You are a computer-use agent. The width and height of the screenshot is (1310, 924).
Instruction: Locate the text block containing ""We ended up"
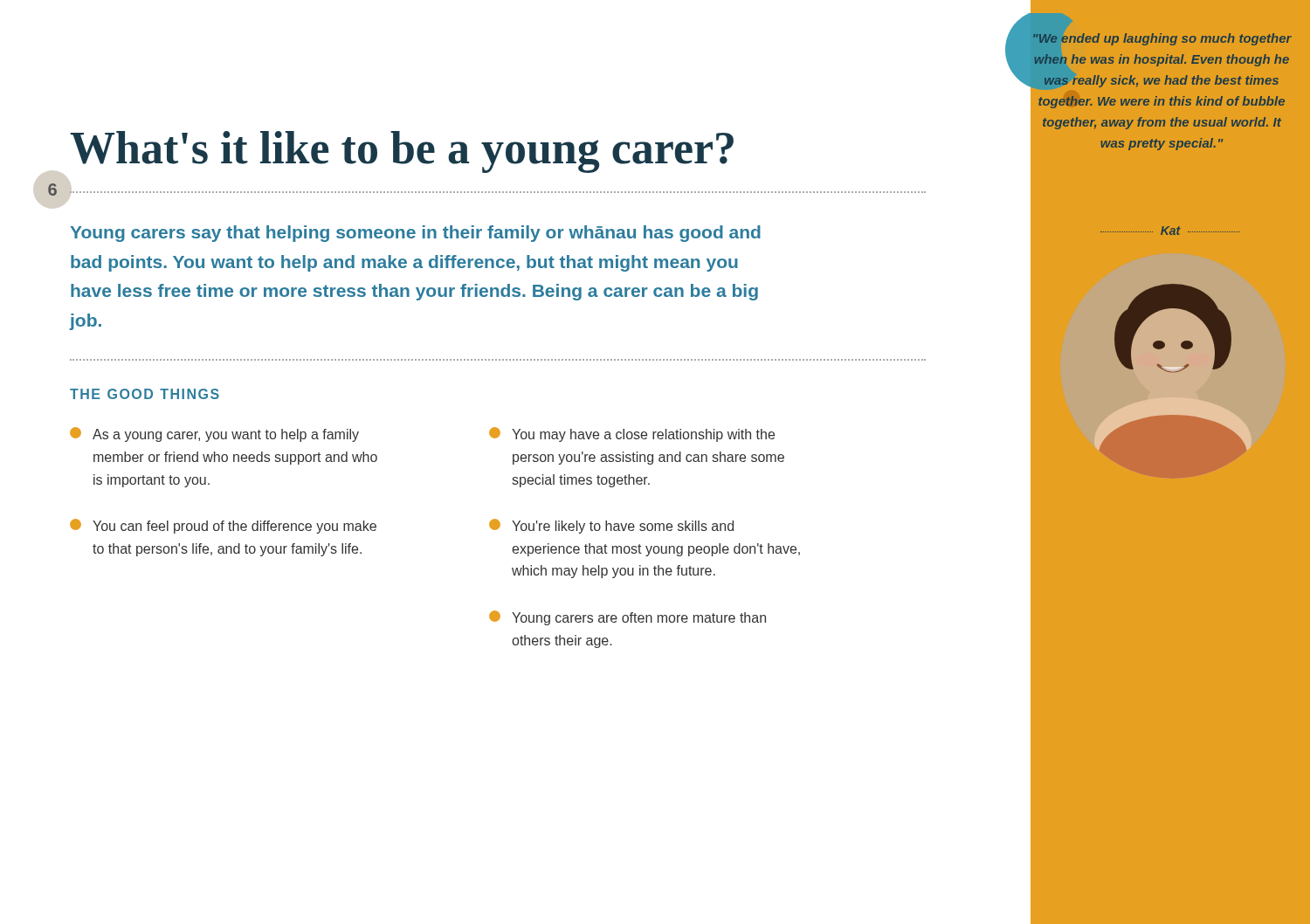click(1162, 90)
